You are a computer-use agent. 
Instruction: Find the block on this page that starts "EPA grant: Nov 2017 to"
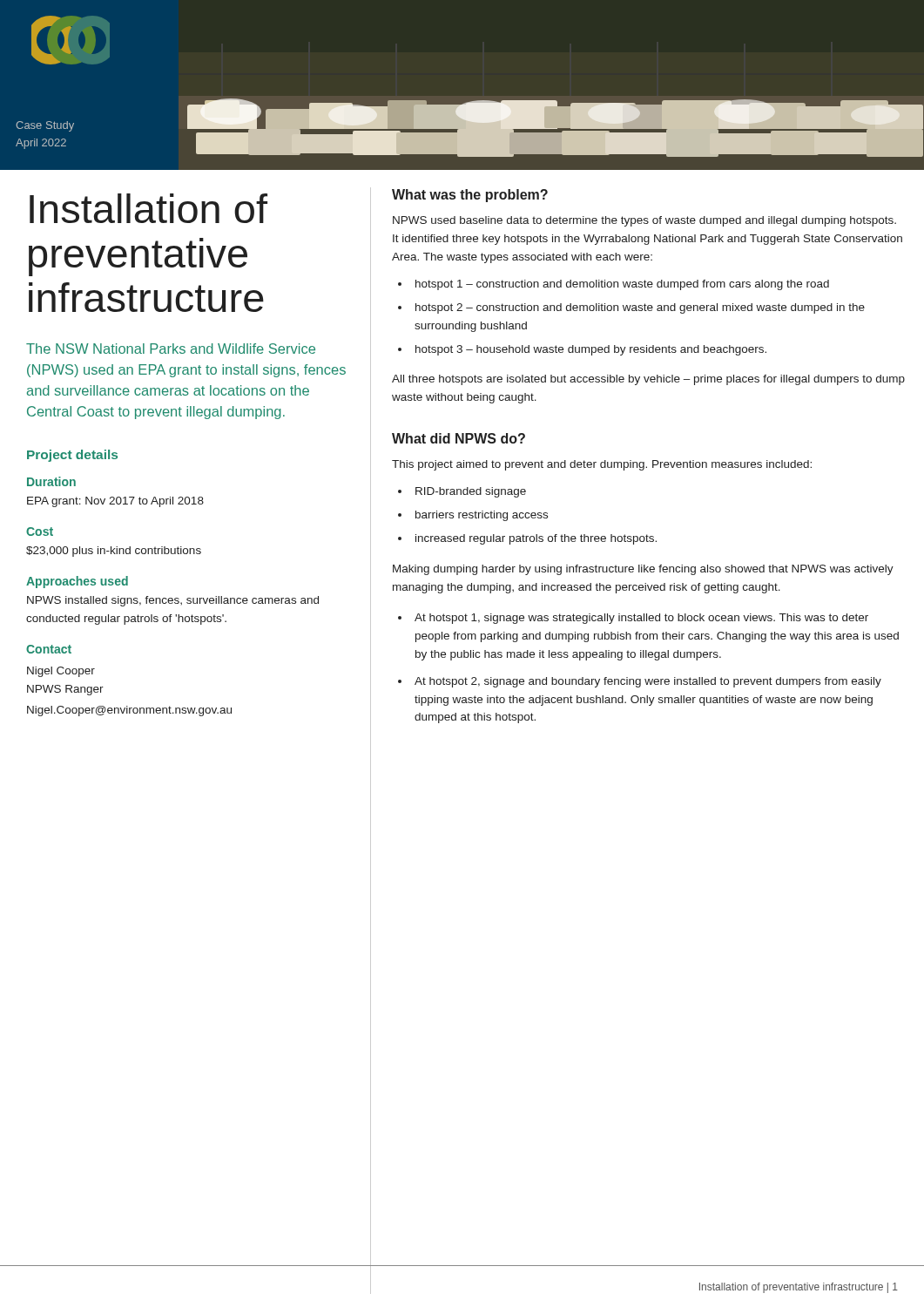[x=115, y=501]
